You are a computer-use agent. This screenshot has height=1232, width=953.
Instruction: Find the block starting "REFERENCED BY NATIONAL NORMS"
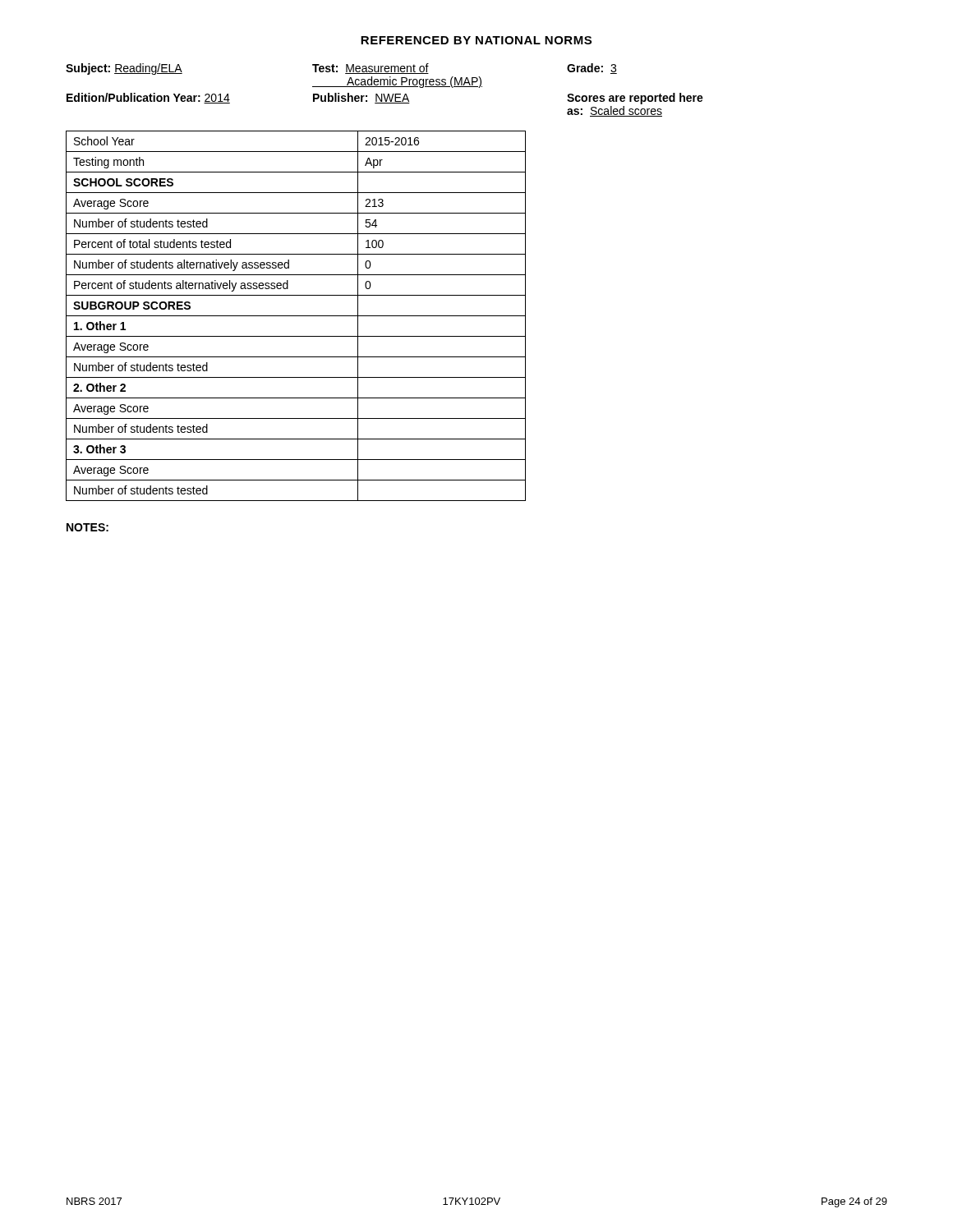476,40
